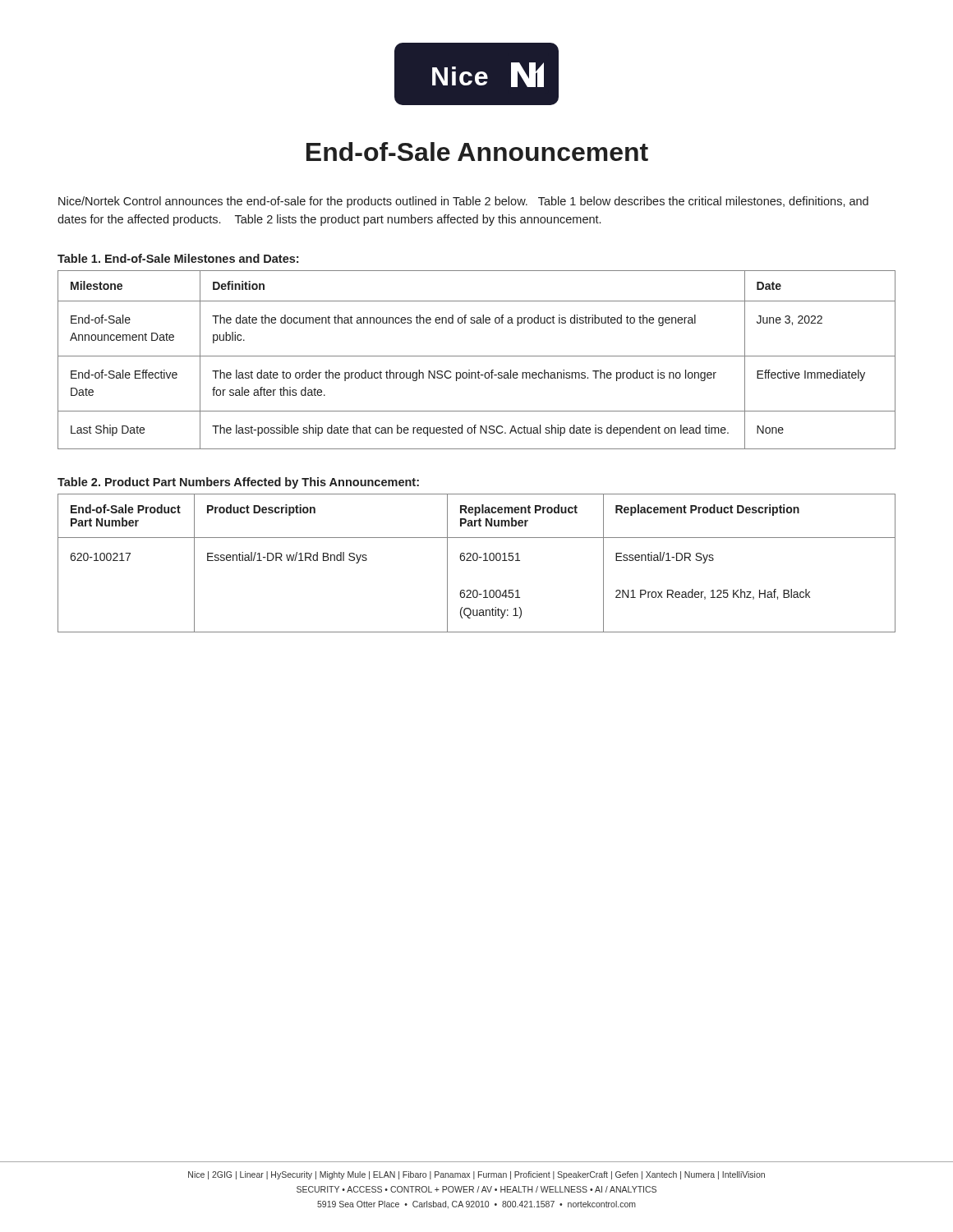Click on the table containing "Essential/1-DR Sys 2N1"
953x1232 pixels.
pos(476,563)
